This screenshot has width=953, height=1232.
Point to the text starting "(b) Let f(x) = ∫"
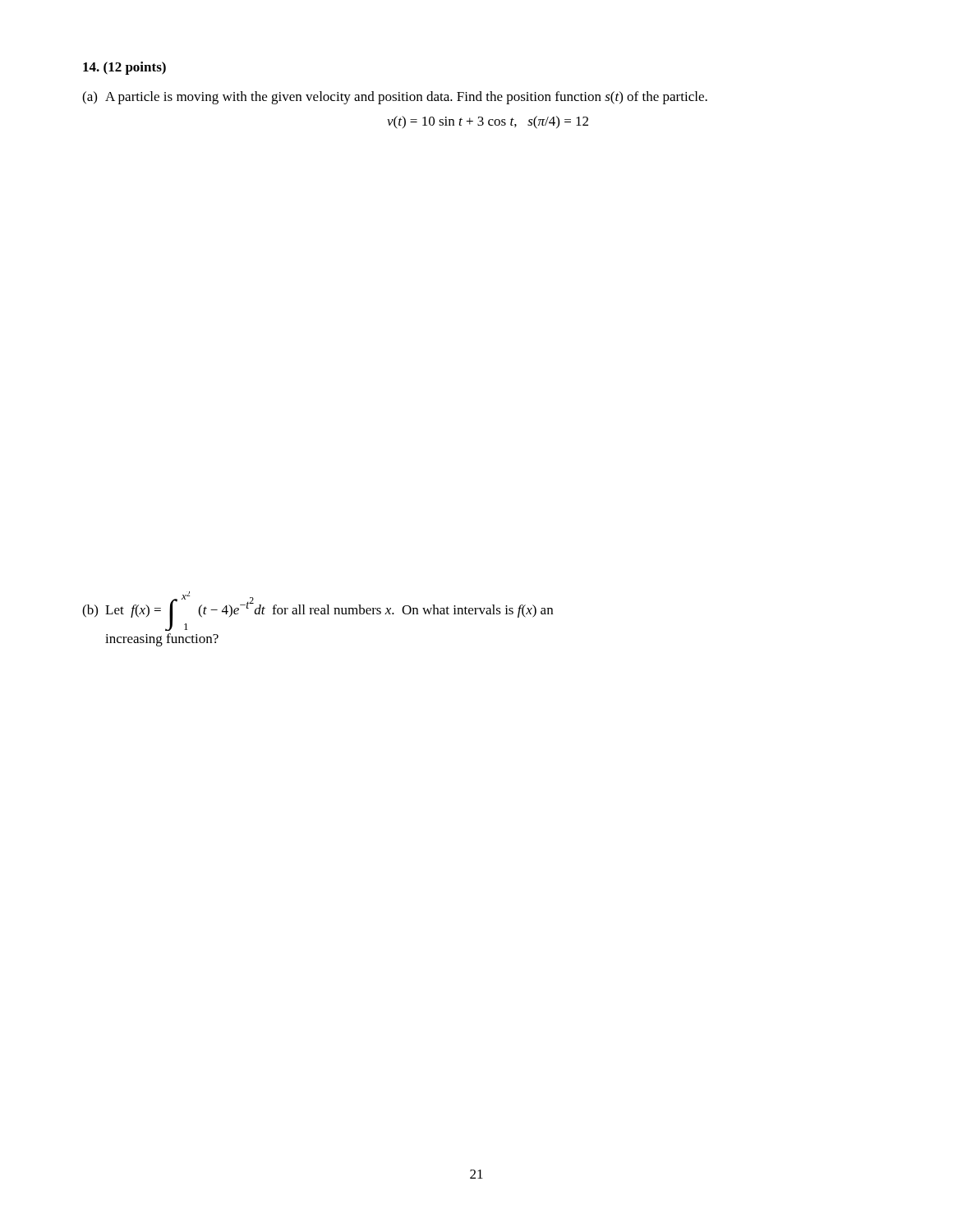click(x=476, y=619)
